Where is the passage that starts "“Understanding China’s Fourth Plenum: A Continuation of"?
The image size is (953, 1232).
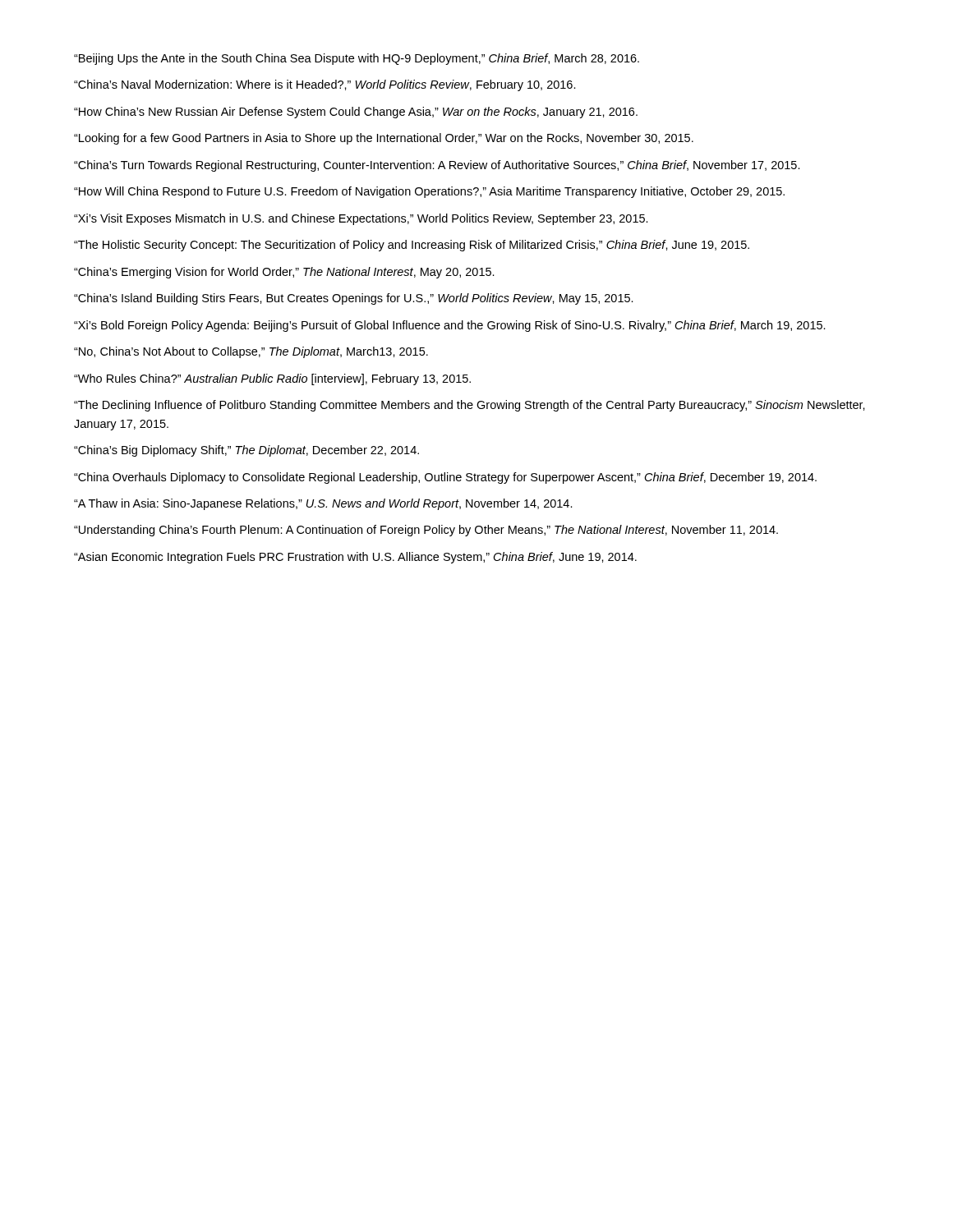click(x=426, y=530)
